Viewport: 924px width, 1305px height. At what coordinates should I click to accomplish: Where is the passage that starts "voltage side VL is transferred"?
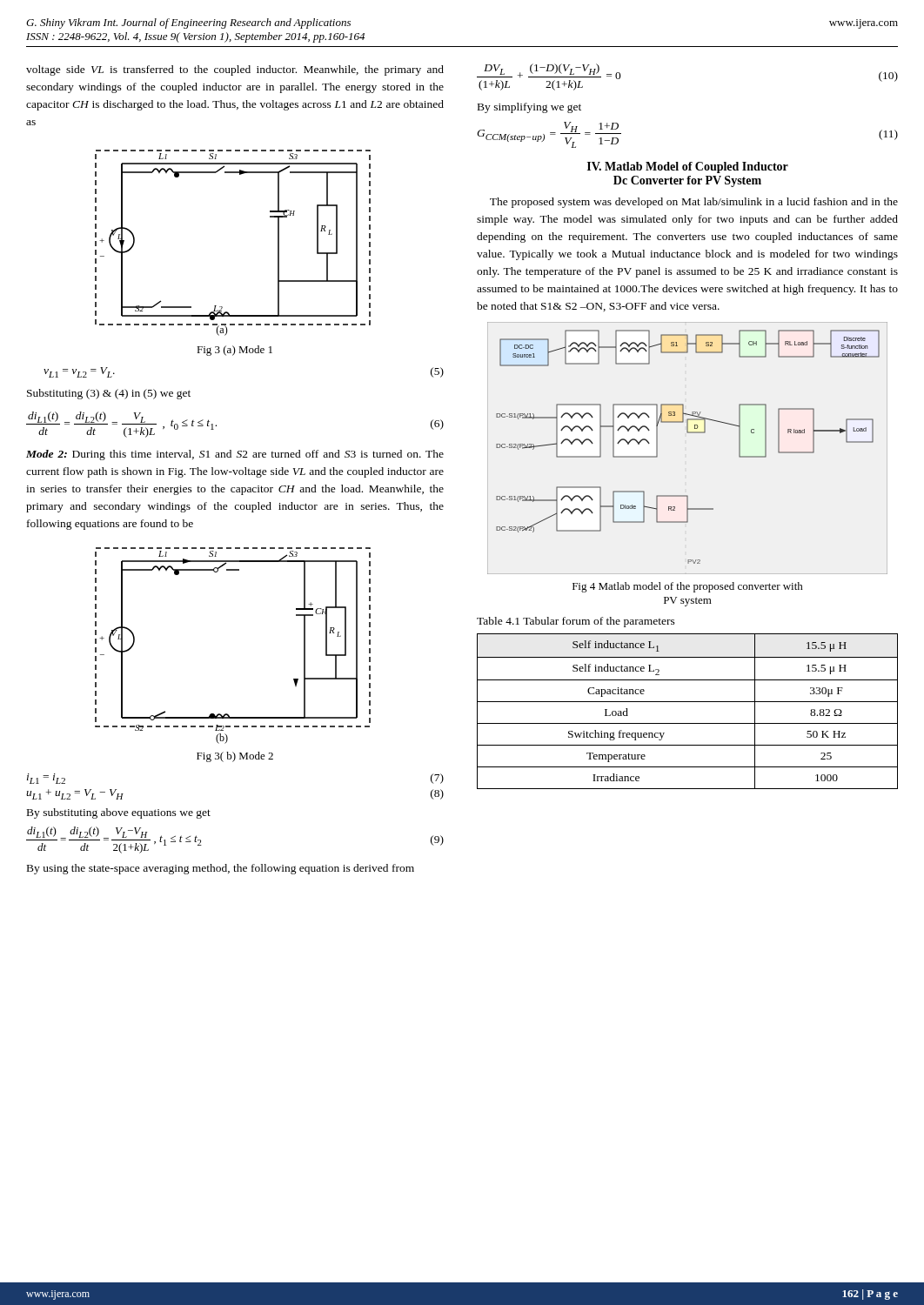pos(235,95)
